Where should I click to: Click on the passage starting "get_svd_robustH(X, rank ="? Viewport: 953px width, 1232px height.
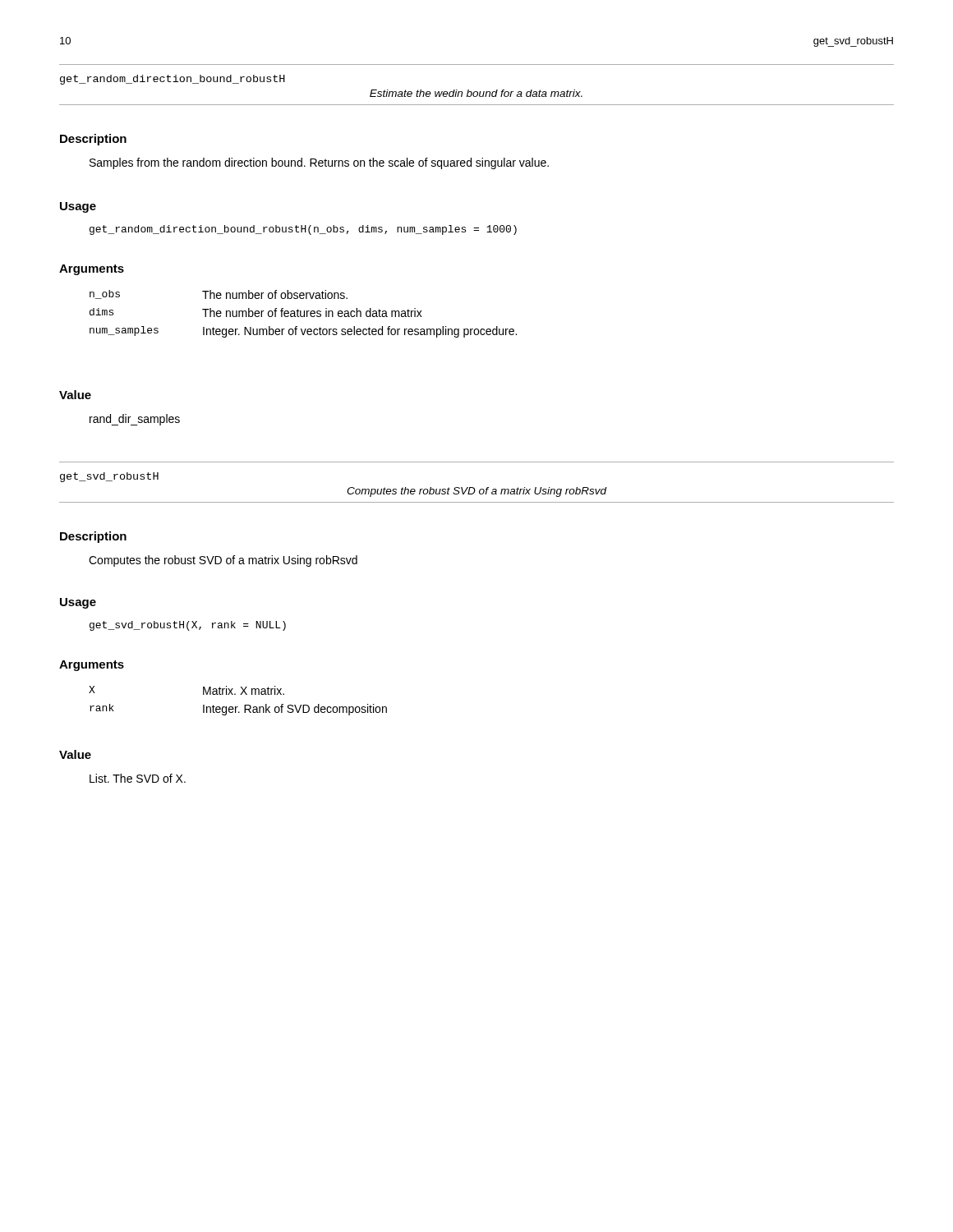[x=188, y=625]
